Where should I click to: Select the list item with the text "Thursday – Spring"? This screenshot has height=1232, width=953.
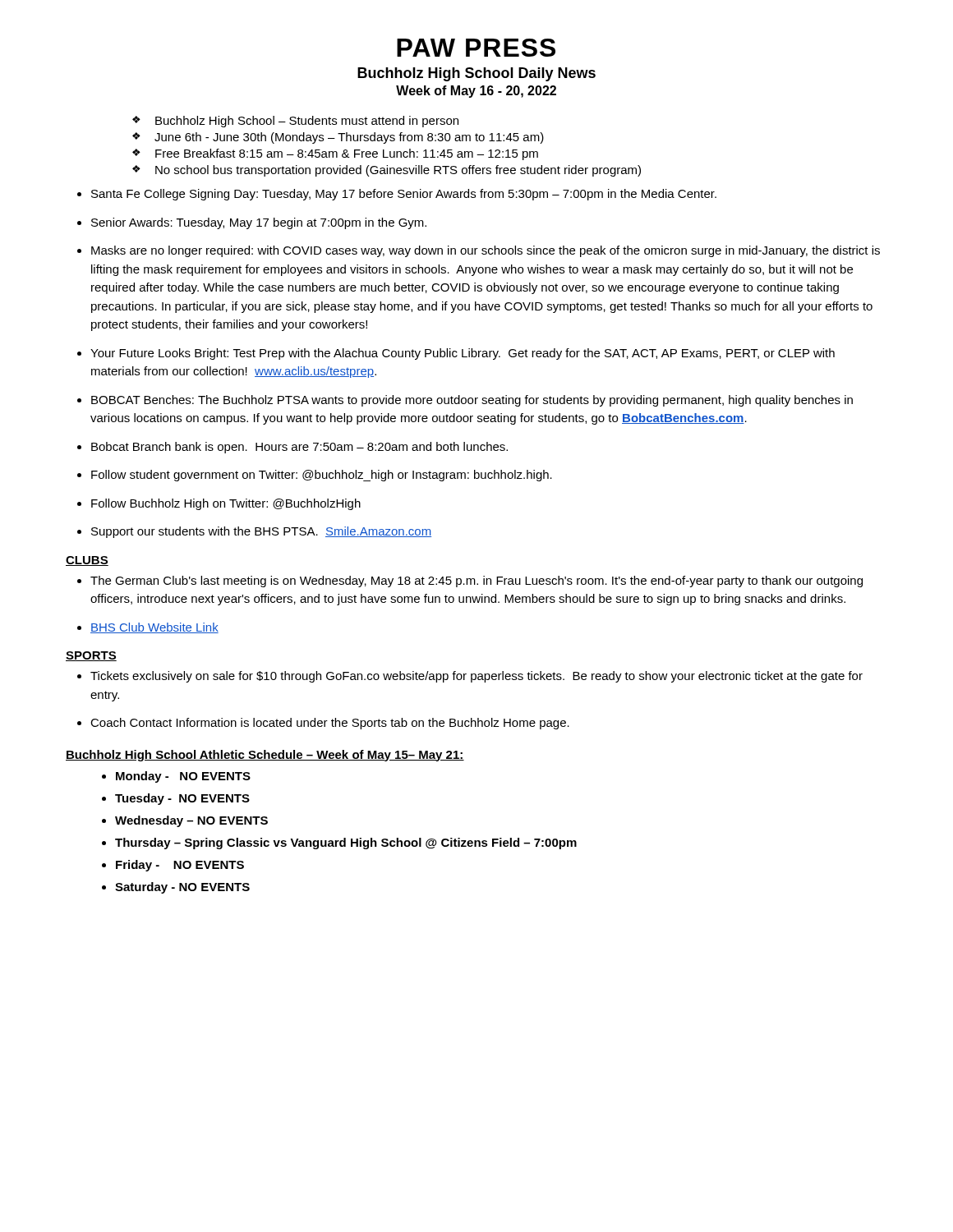[x=346, y=842]
